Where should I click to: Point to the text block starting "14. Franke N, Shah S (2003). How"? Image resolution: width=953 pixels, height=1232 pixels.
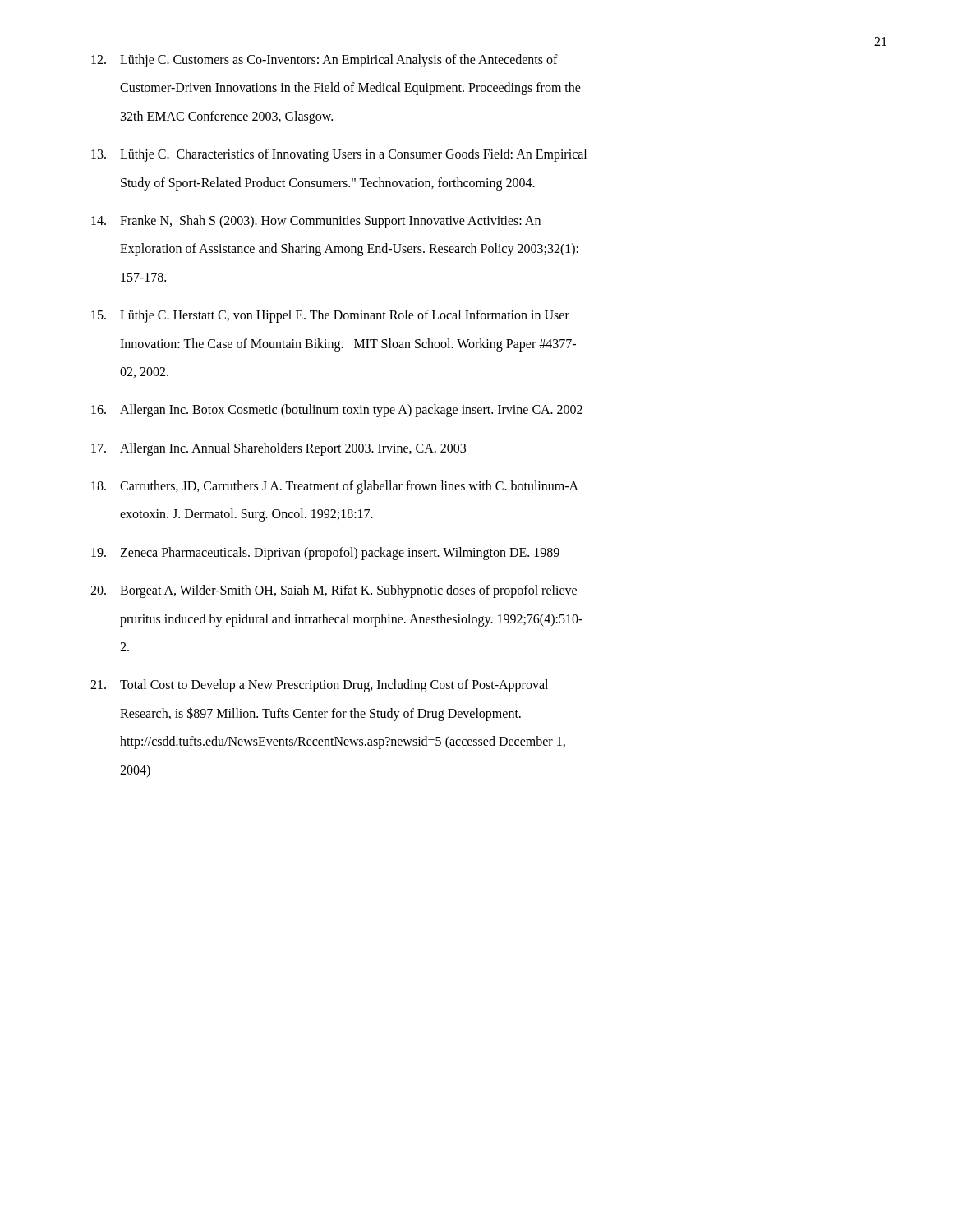pyautogui.click(x=489, y=249)
